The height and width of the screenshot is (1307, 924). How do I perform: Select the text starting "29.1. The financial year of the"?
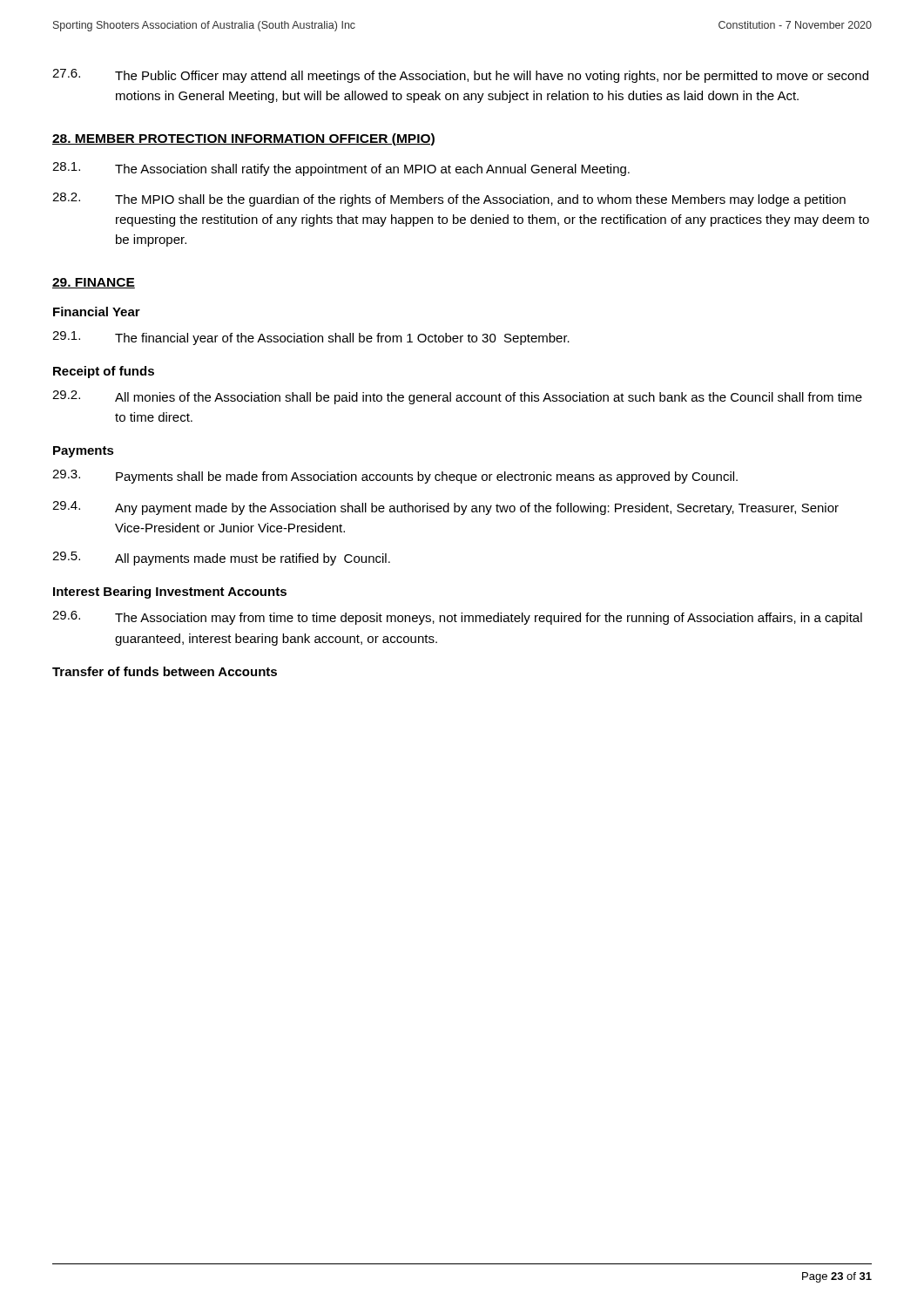click(x=462, y=337)
